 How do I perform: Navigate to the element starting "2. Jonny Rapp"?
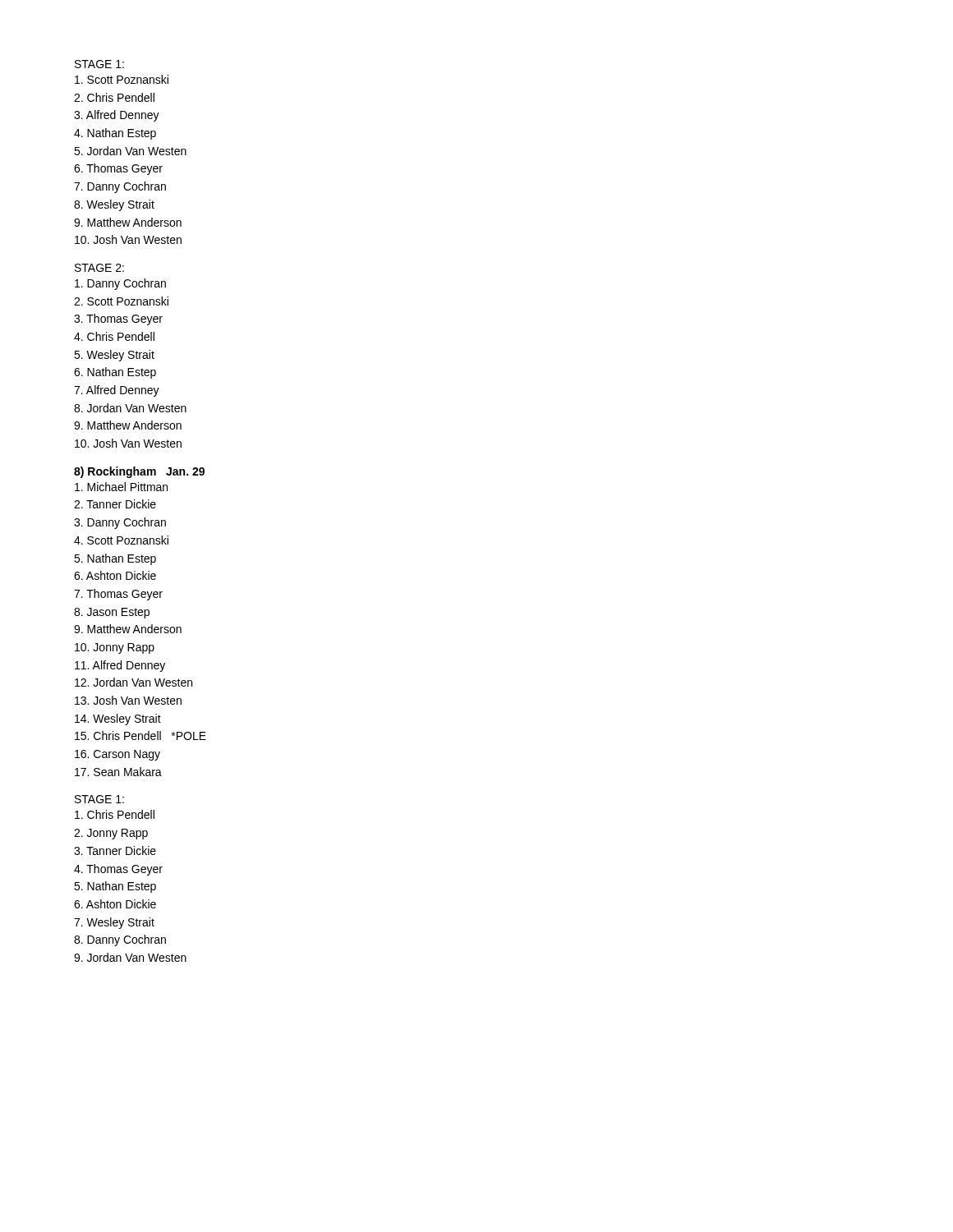pyautogui.click(x=111, y=833)
